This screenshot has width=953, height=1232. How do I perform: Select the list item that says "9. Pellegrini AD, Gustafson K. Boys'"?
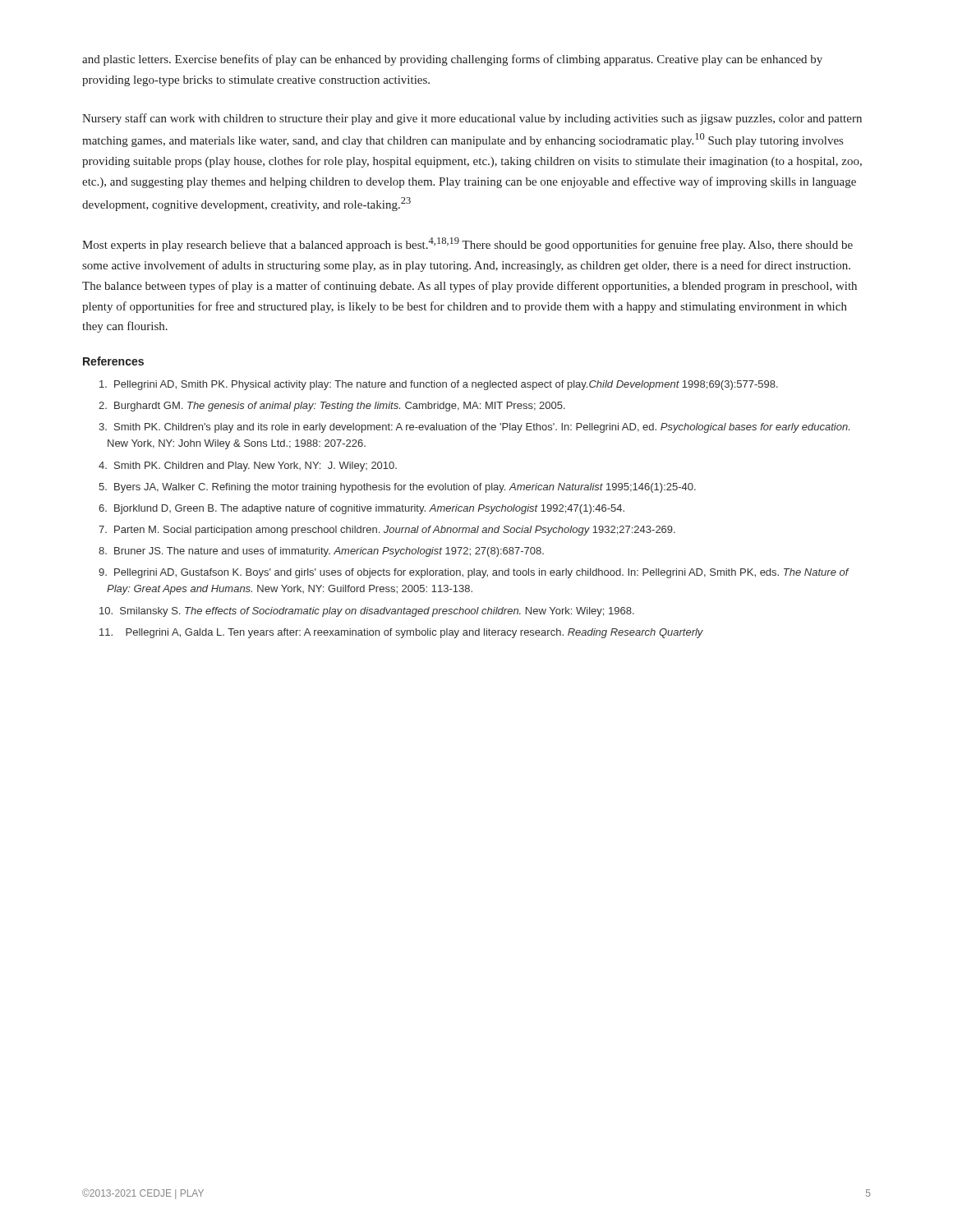coord(473,581)
